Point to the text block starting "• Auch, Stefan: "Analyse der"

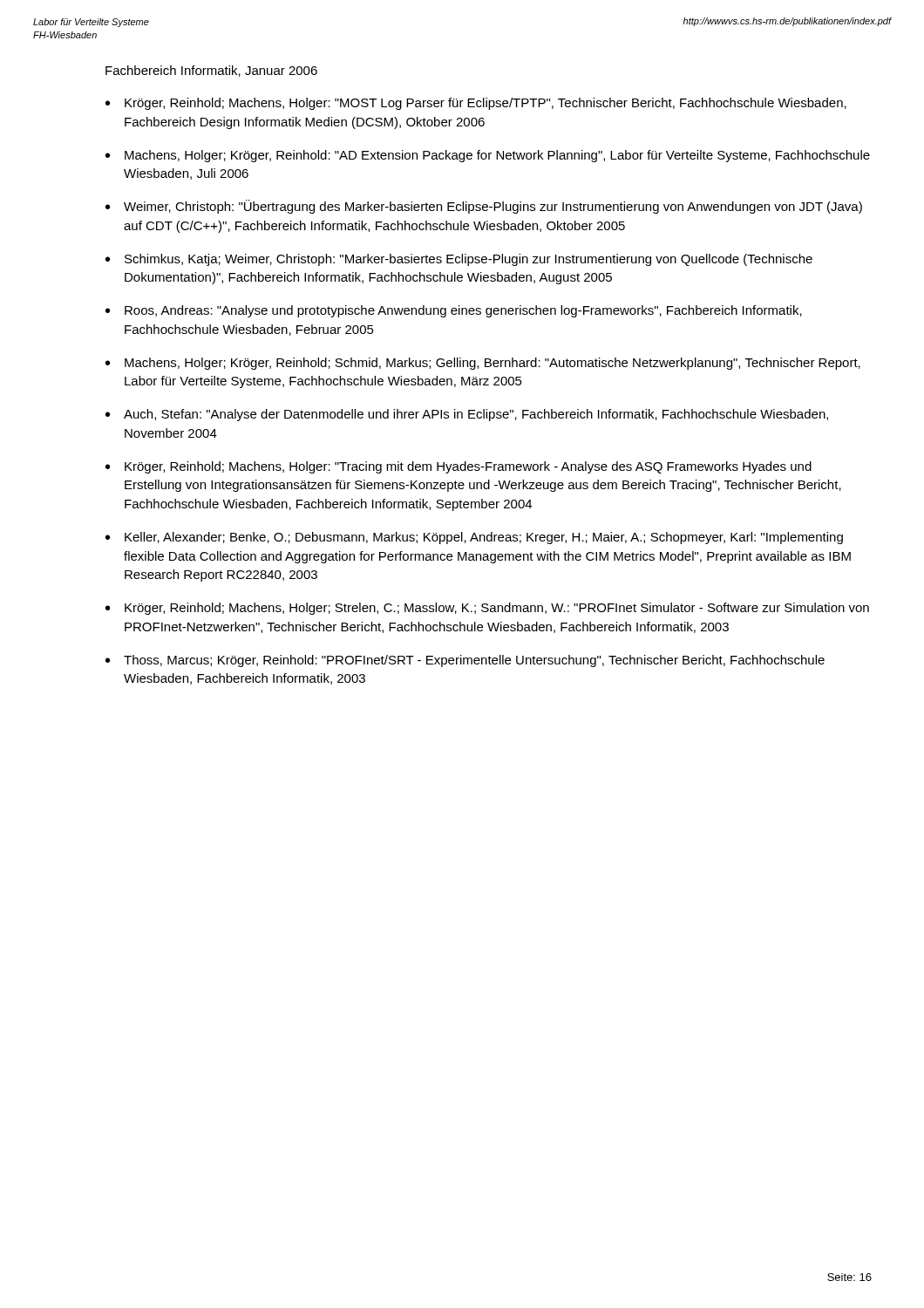pos(488,424)
